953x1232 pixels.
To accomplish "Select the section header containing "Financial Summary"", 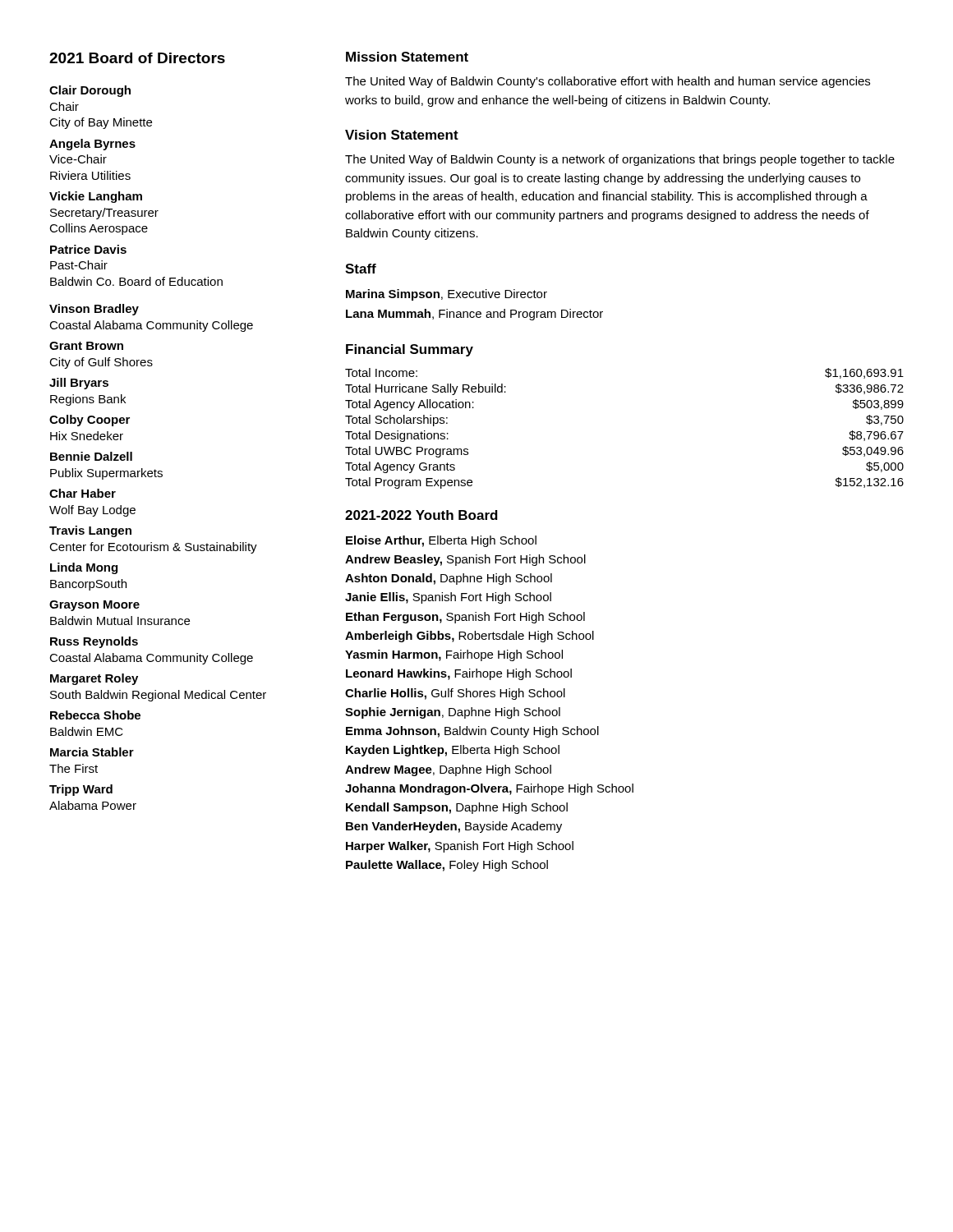I will 409,349.
